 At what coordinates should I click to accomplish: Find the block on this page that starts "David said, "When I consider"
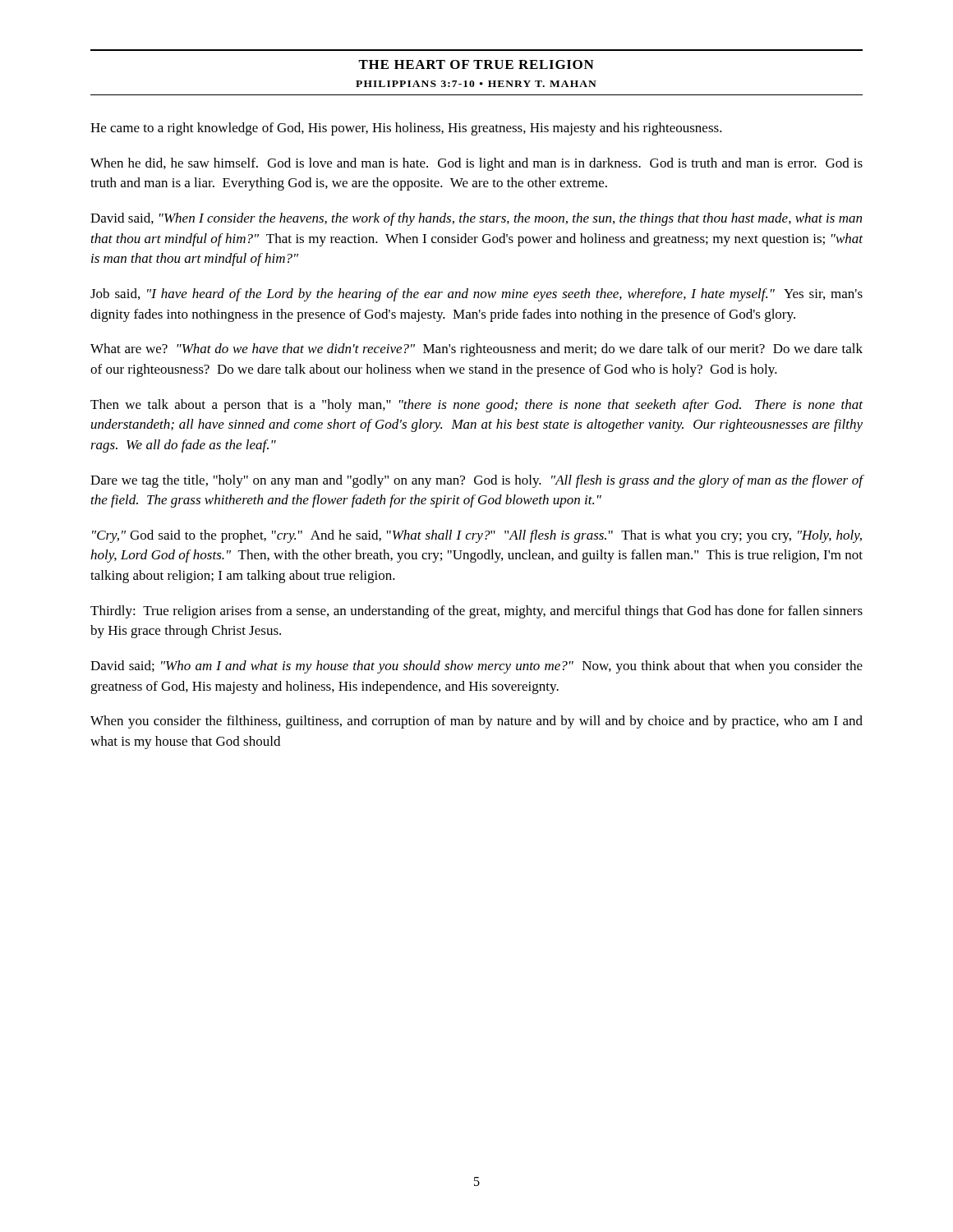click(476, 238)
